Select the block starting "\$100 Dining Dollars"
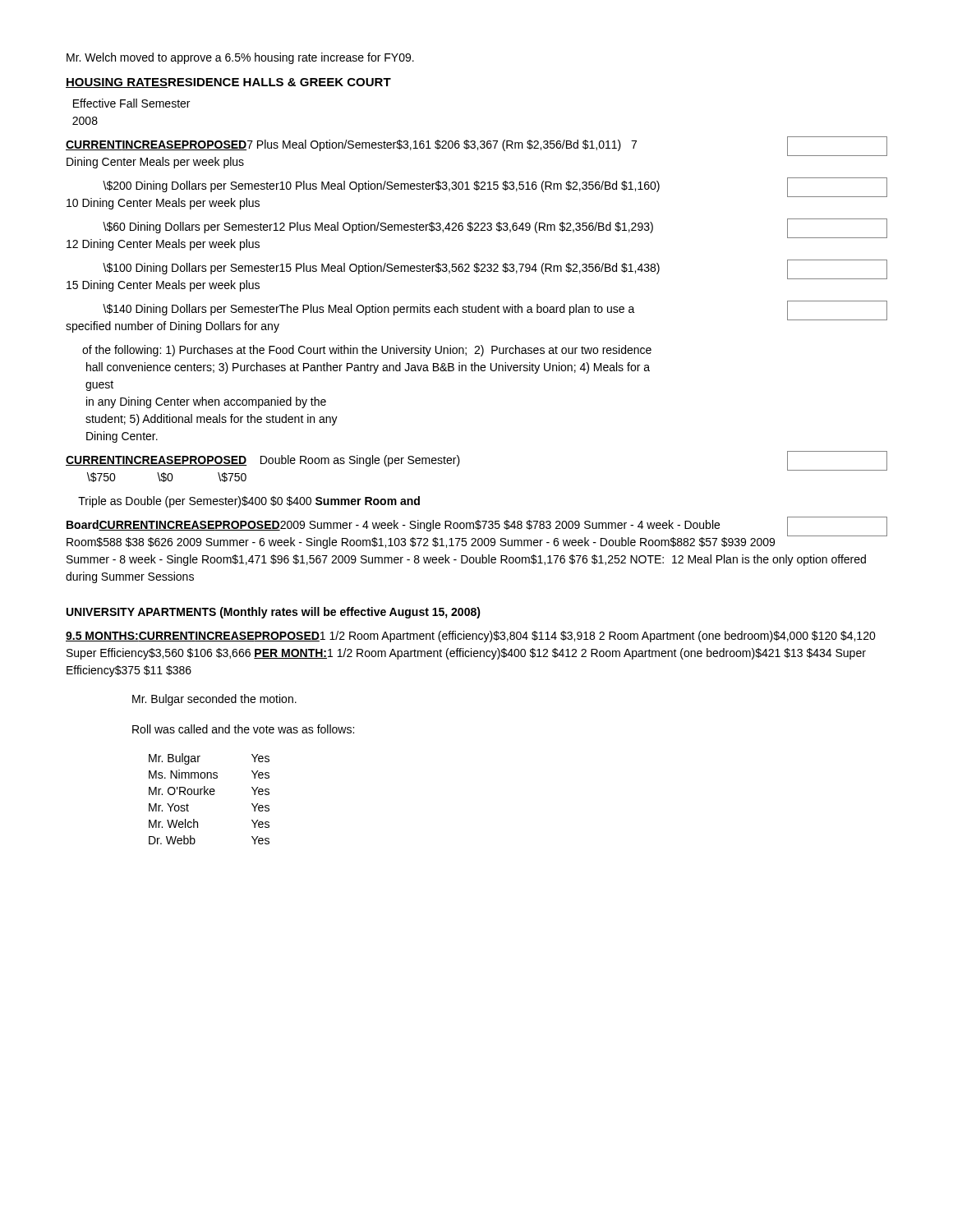Screen dimensions: 1232x953 [476, 275]
